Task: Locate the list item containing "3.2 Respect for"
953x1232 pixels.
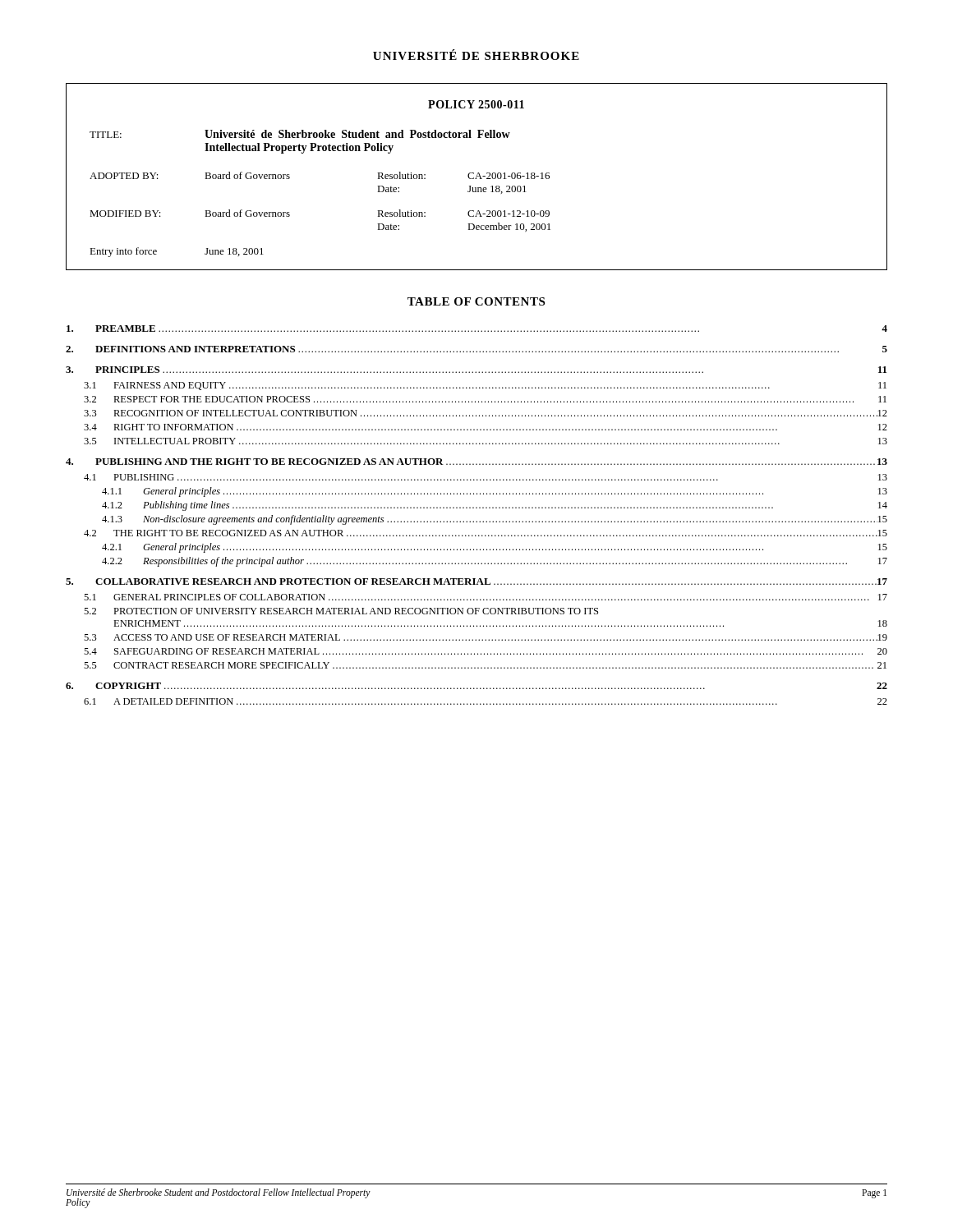Action: [x=476, y=400]
